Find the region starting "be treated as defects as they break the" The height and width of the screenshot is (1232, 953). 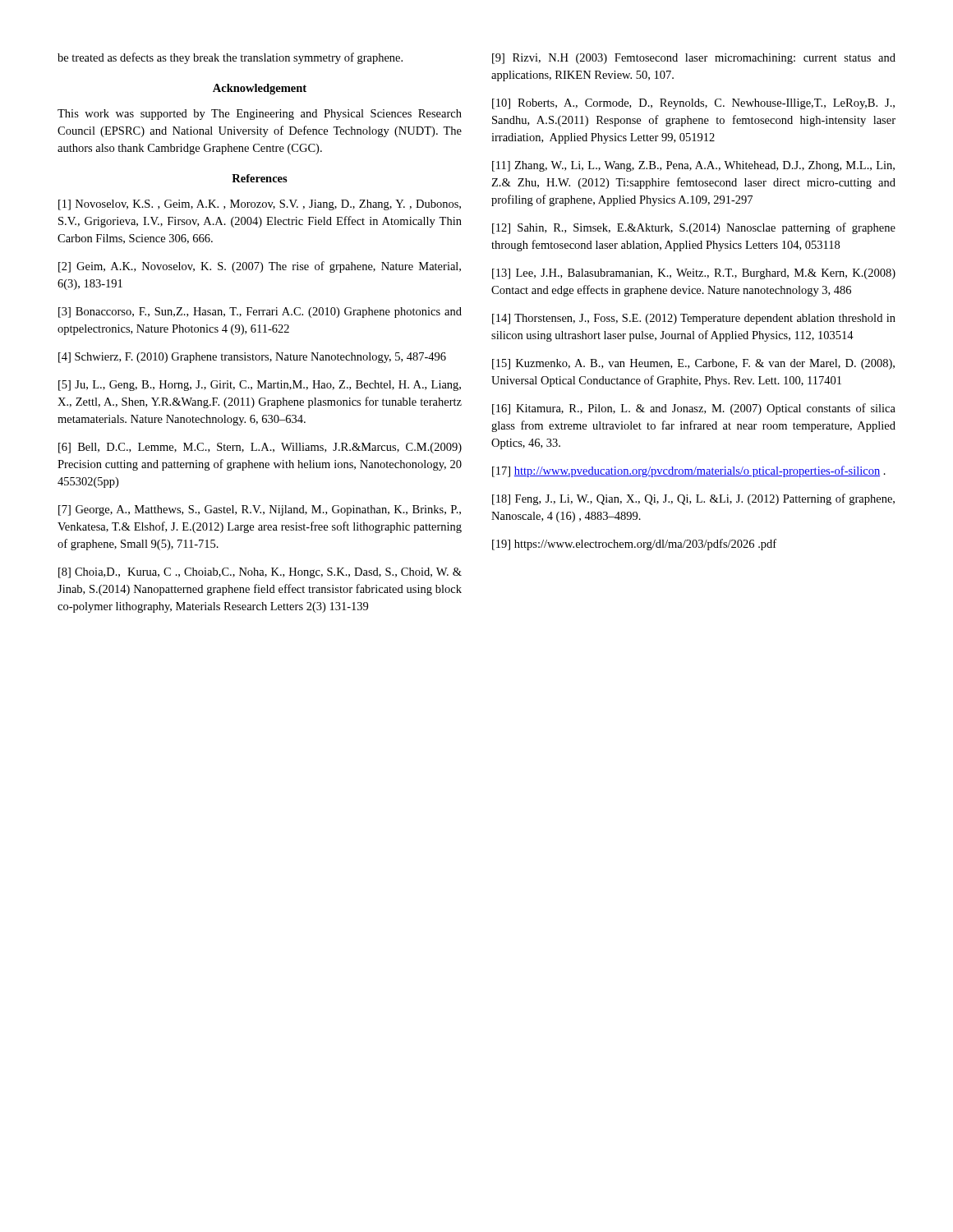(260, 58)
